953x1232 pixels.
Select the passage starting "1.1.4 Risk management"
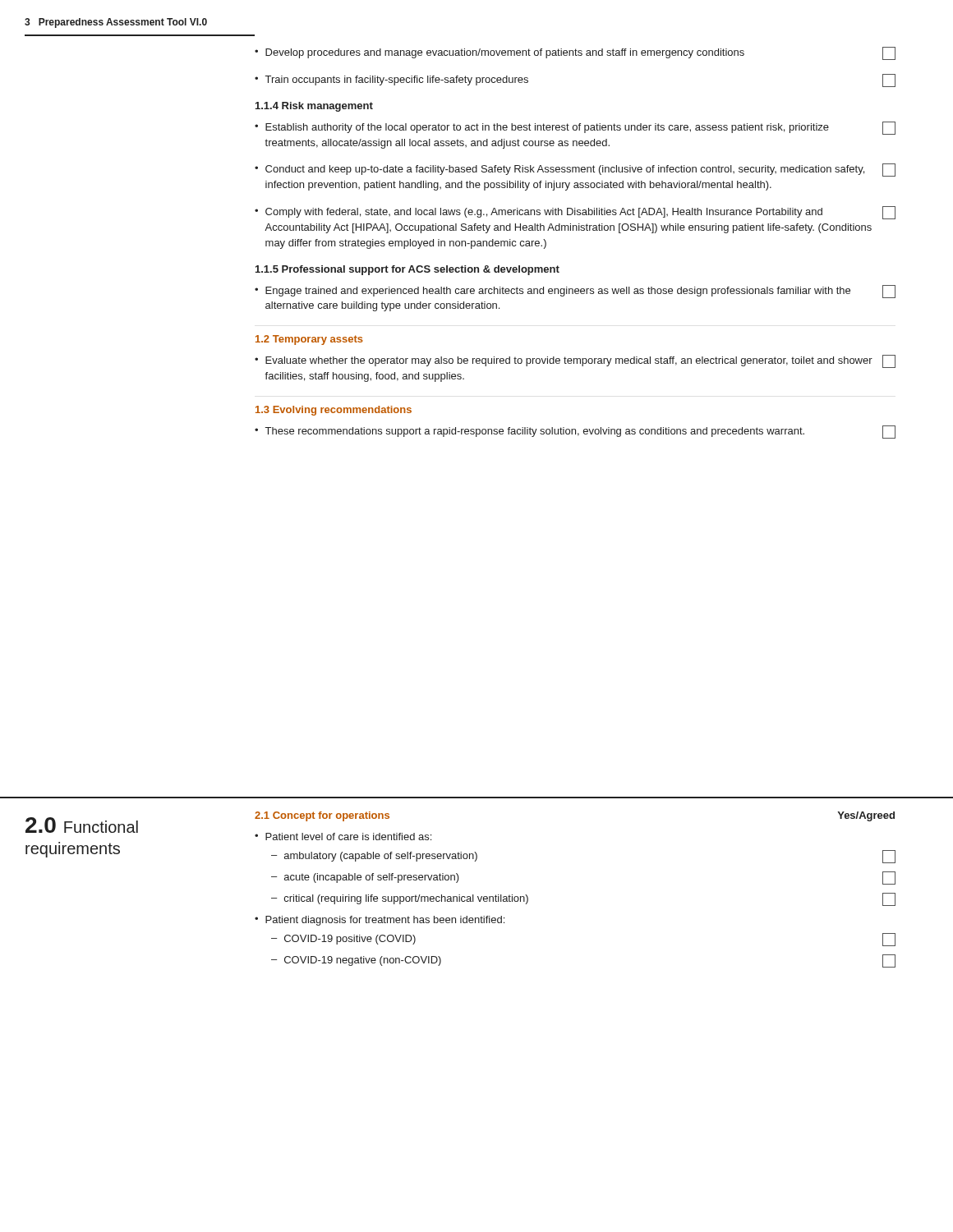[314, 105]
